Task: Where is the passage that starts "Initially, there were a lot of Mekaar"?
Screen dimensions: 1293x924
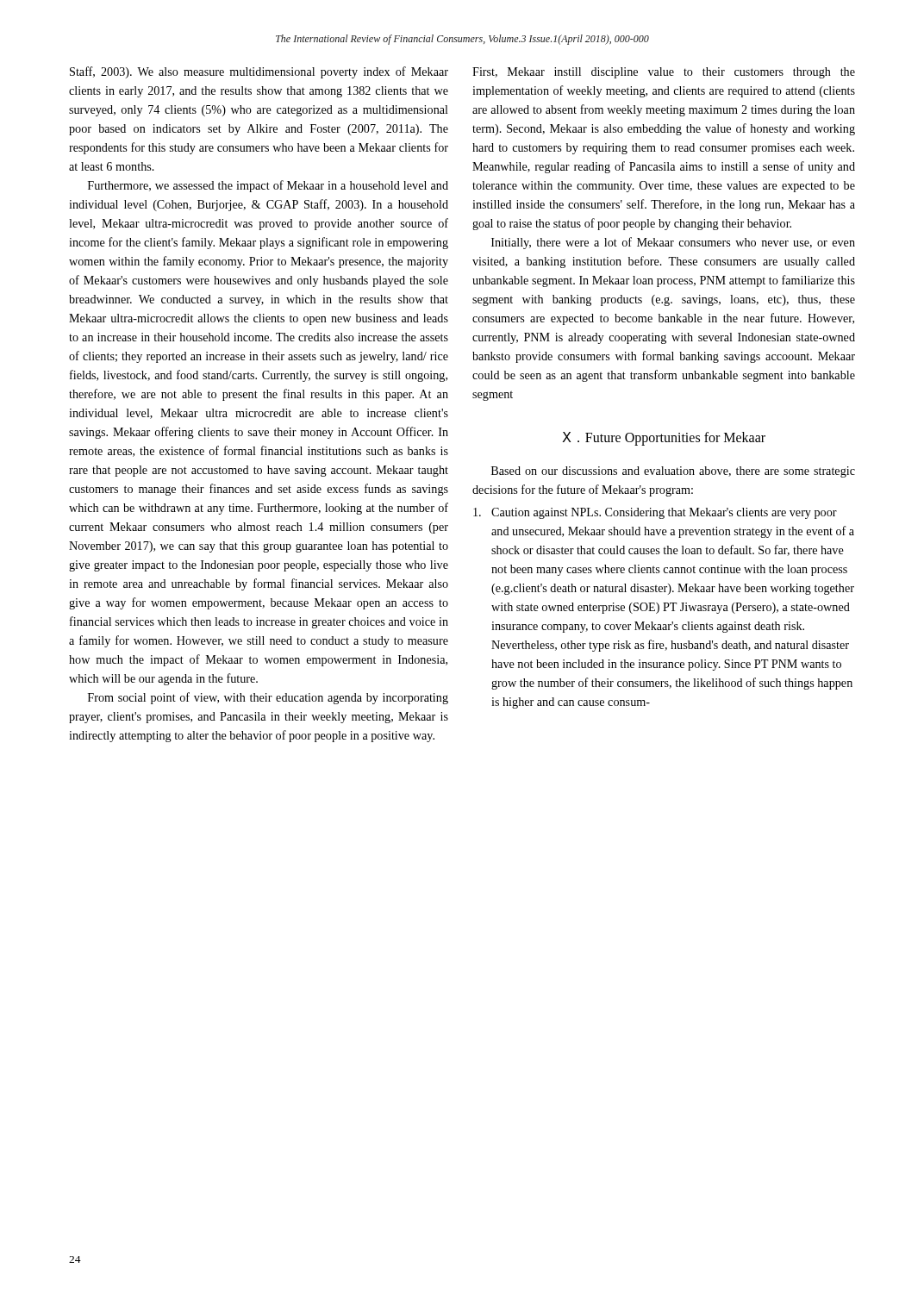Action: [664, 318]
